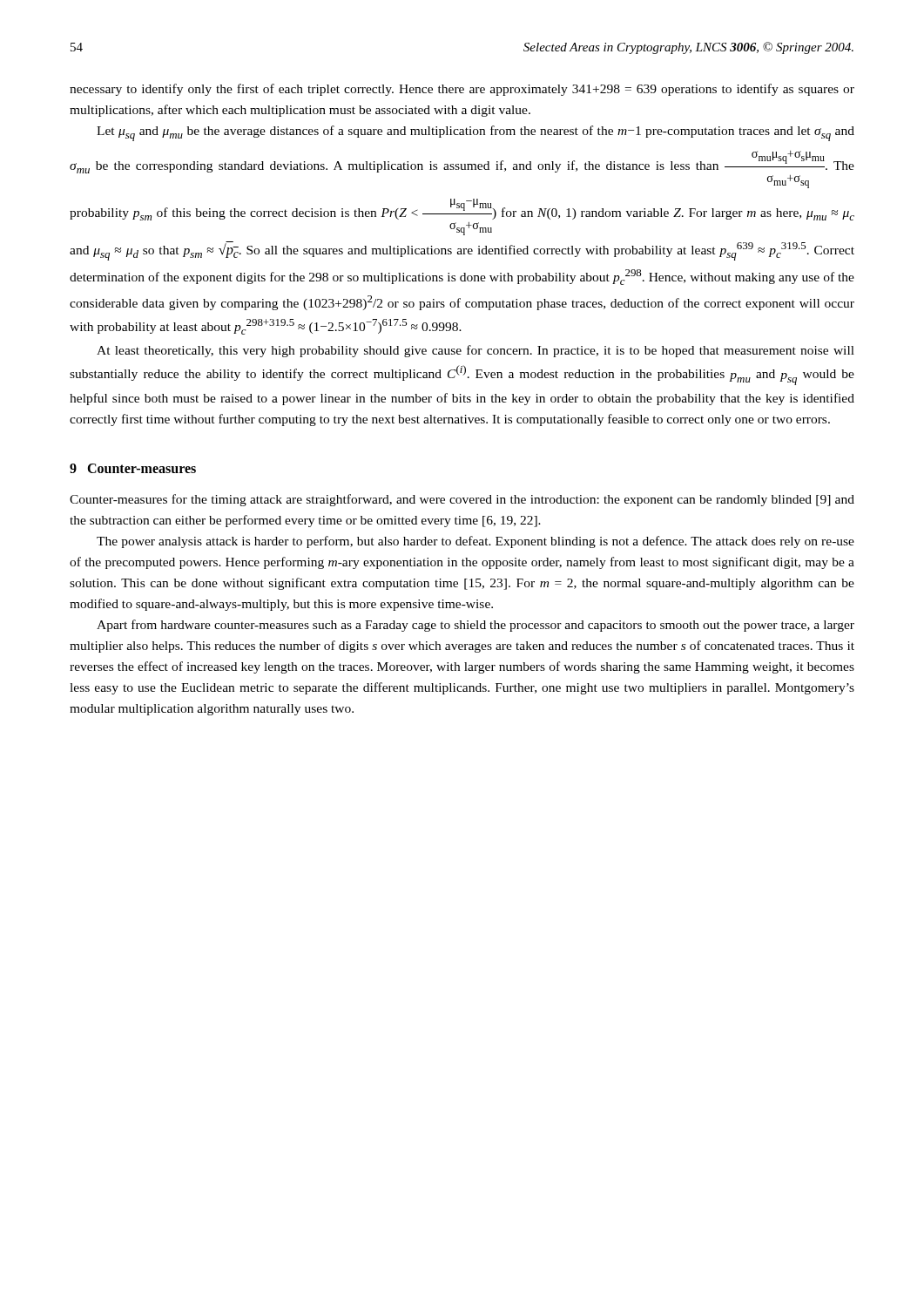The width and height of the screenshot is (924, 1307).
Task: Click the section header
Action: [x=133, y=468]
